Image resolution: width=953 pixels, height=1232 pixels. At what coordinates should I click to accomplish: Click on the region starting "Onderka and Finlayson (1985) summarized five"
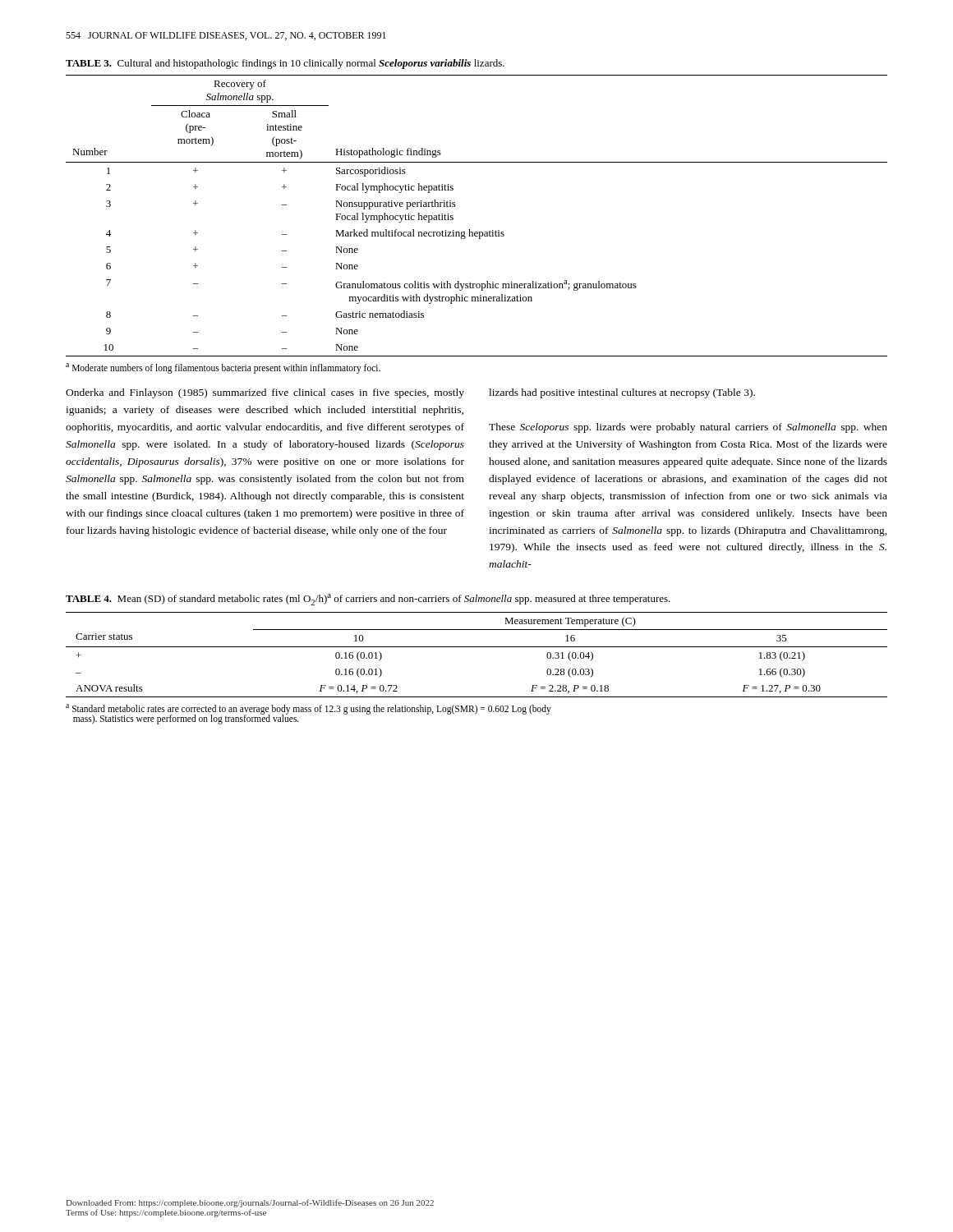click(x=265, y=461)
